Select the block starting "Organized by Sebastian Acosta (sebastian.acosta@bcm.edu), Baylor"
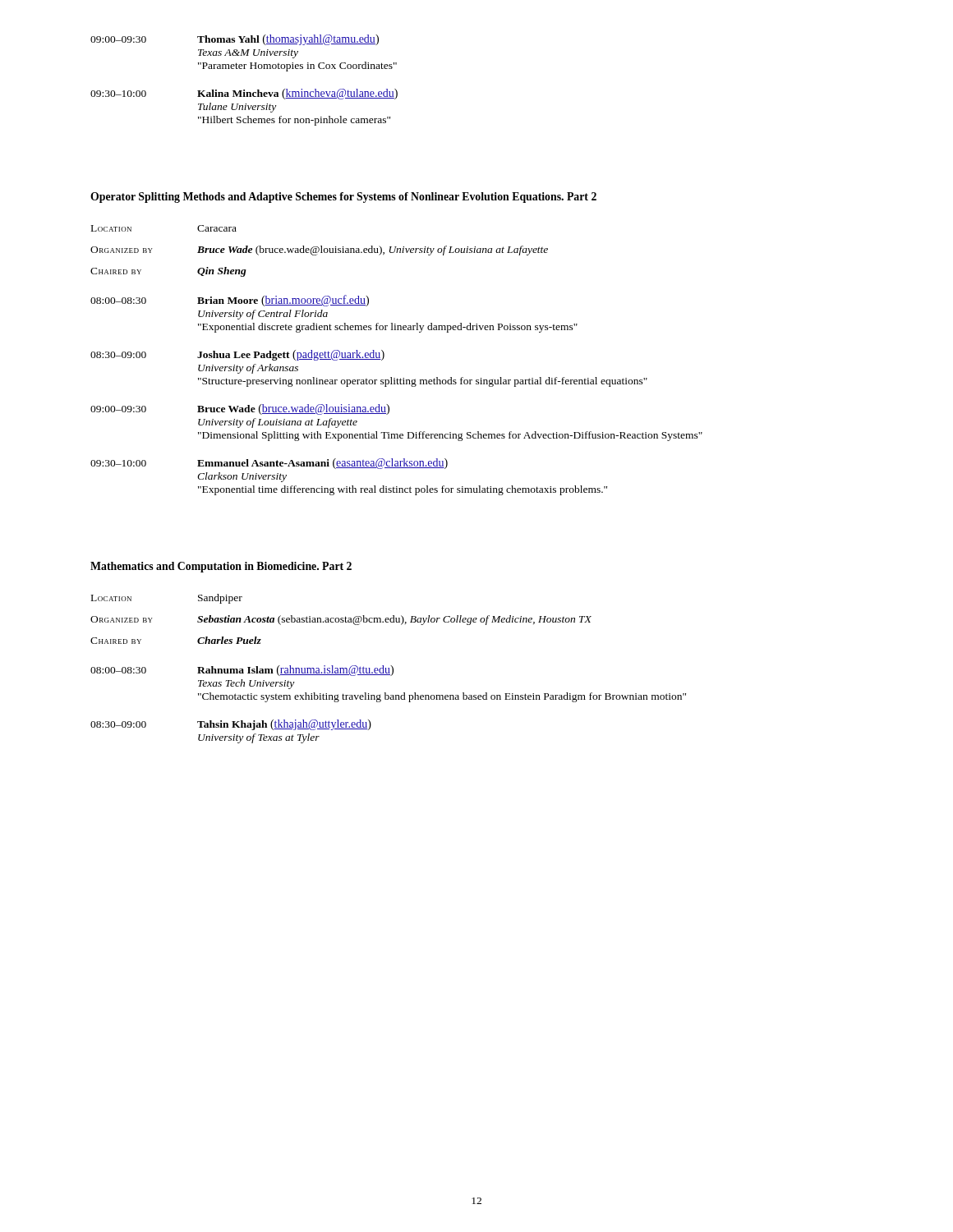Screen dimensions: 1232x953 tap(489, 619)
